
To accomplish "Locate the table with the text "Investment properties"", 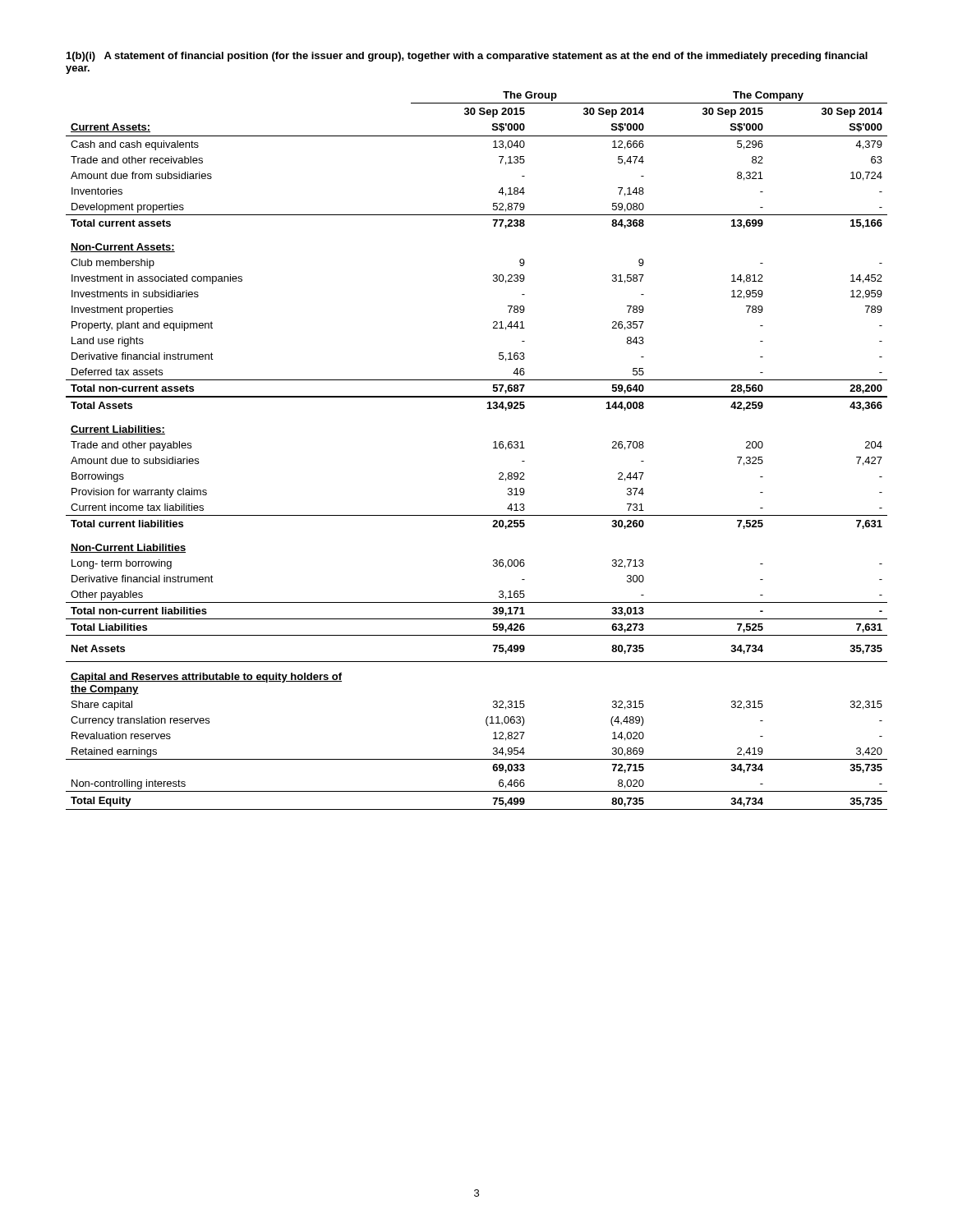I will point(476,448).
